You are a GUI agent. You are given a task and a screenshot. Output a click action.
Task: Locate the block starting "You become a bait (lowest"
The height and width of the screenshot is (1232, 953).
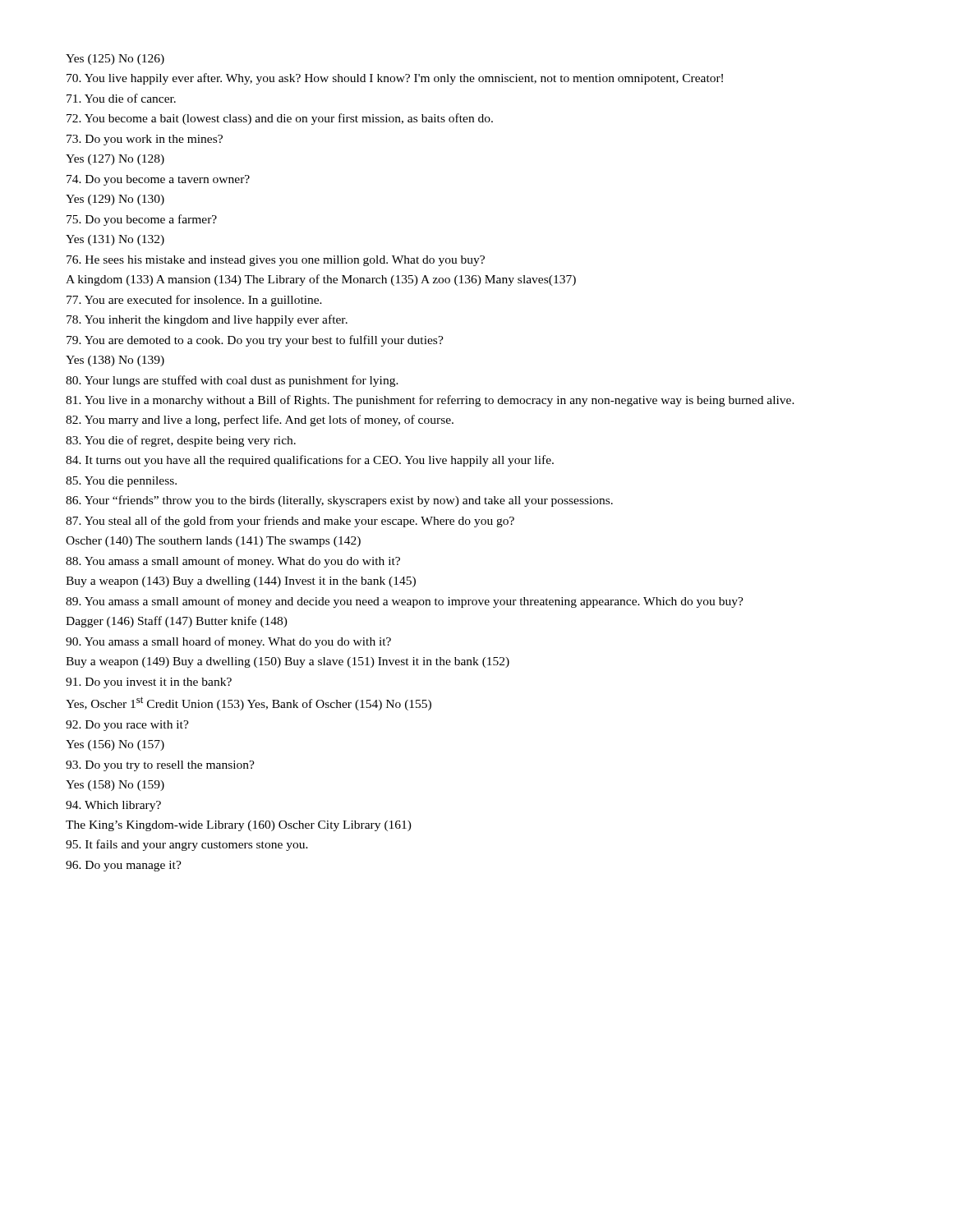click(280, 118)
